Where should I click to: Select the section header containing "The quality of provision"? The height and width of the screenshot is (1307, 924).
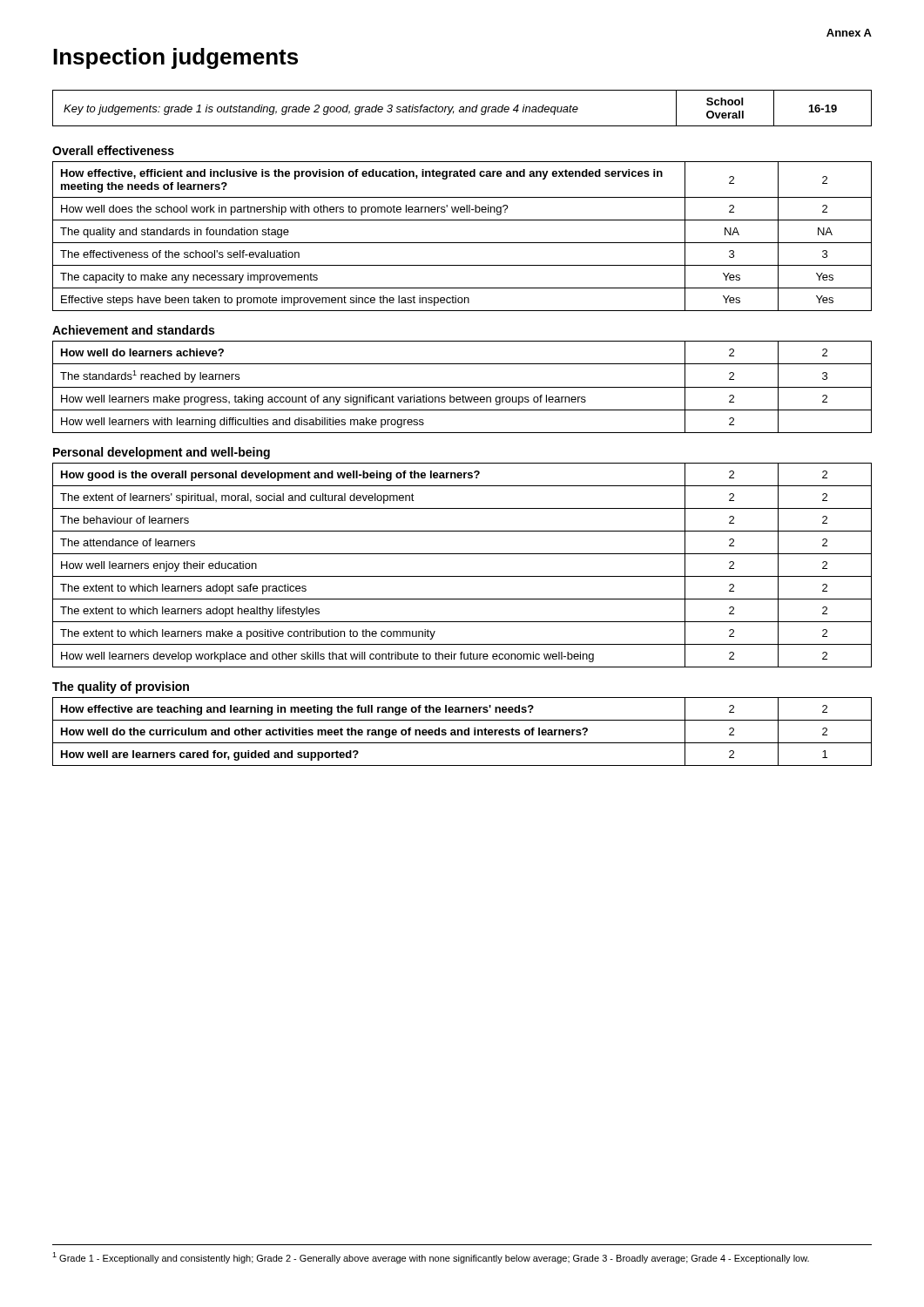(121, 687)
